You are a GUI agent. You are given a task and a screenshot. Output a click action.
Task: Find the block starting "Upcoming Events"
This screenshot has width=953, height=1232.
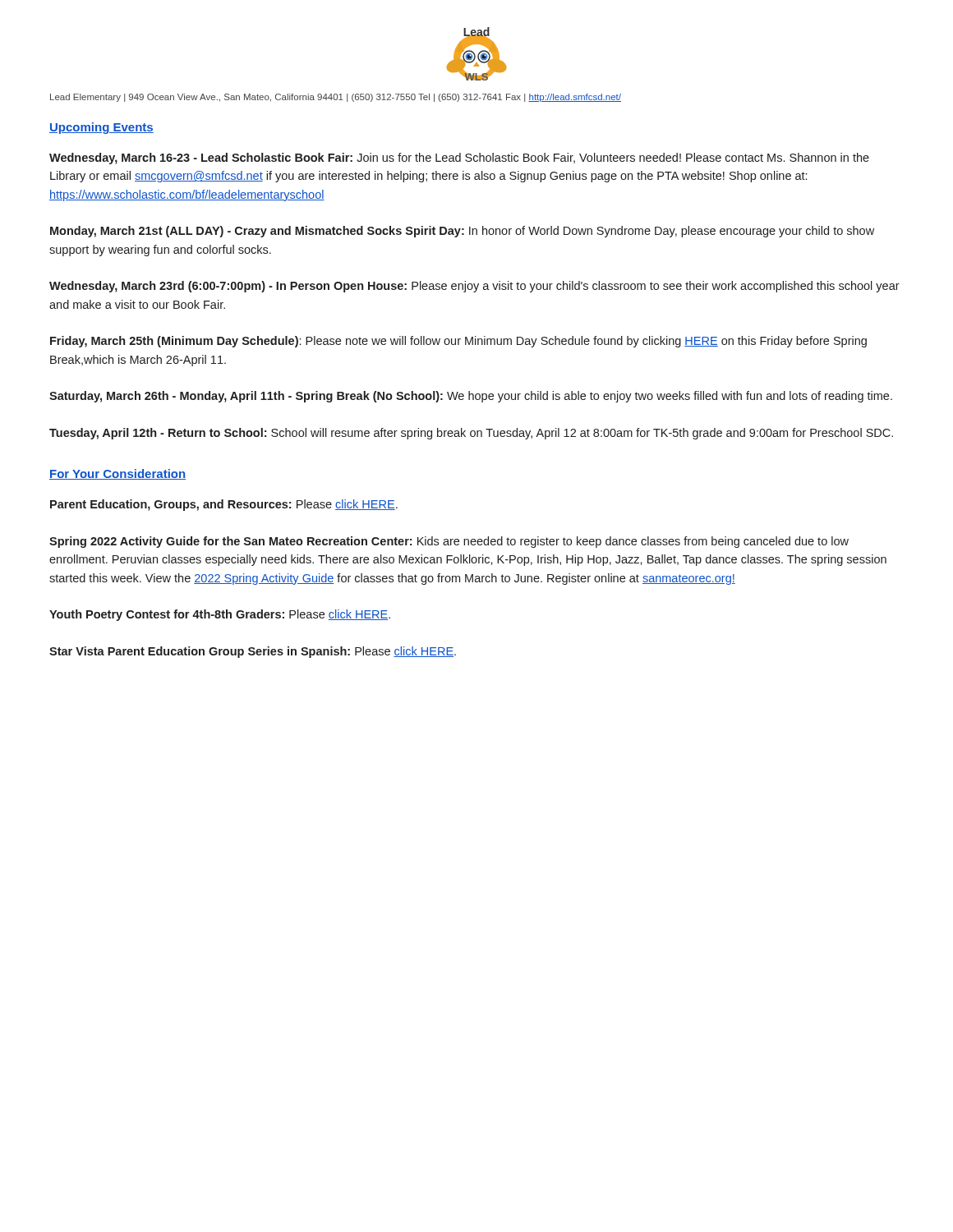(x=101, y=127)
